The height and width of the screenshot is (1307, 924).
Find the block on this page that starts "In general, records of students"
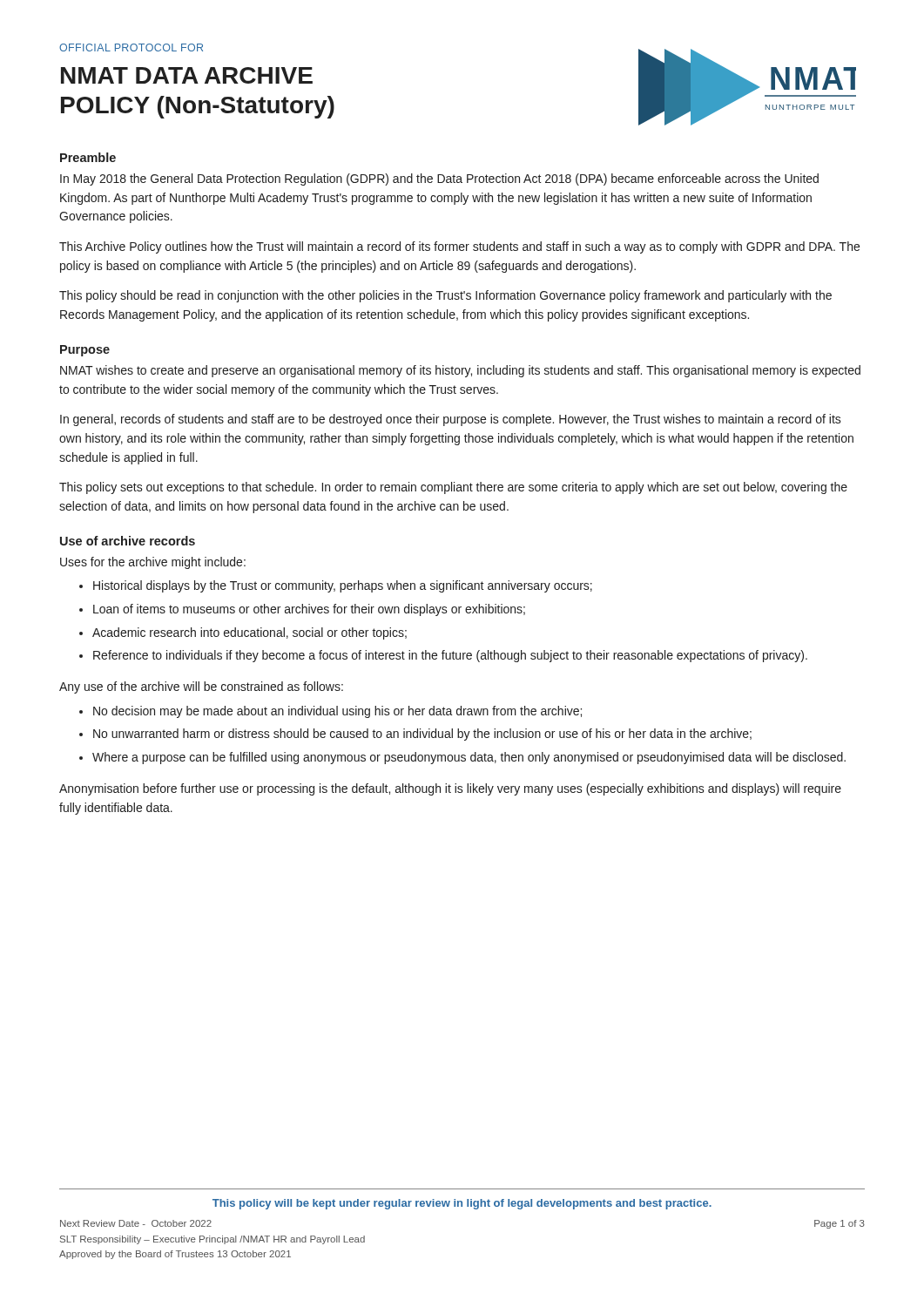click(457, 438)
